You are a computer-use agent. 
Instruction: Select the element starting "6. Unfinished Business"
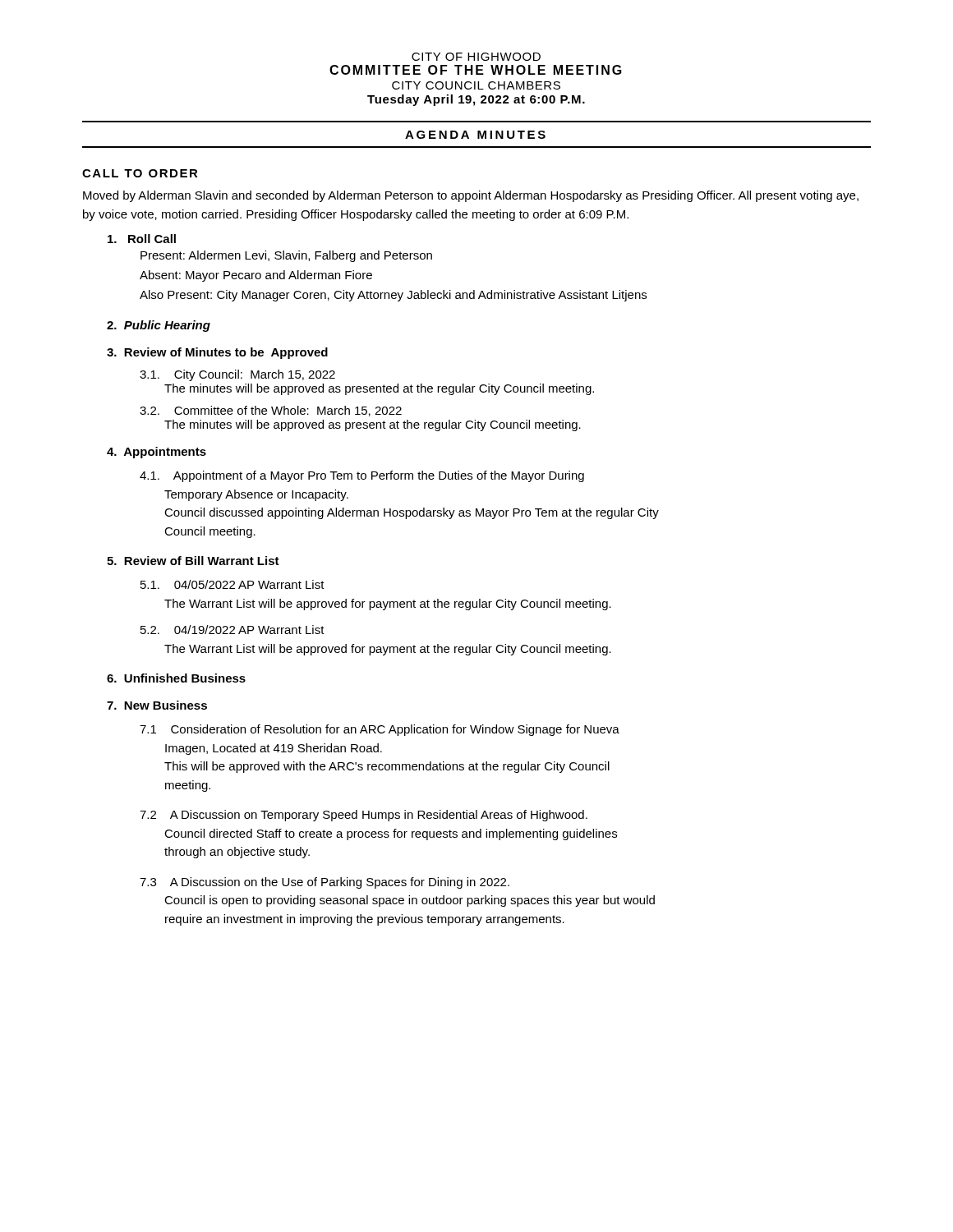coord(176,678)
